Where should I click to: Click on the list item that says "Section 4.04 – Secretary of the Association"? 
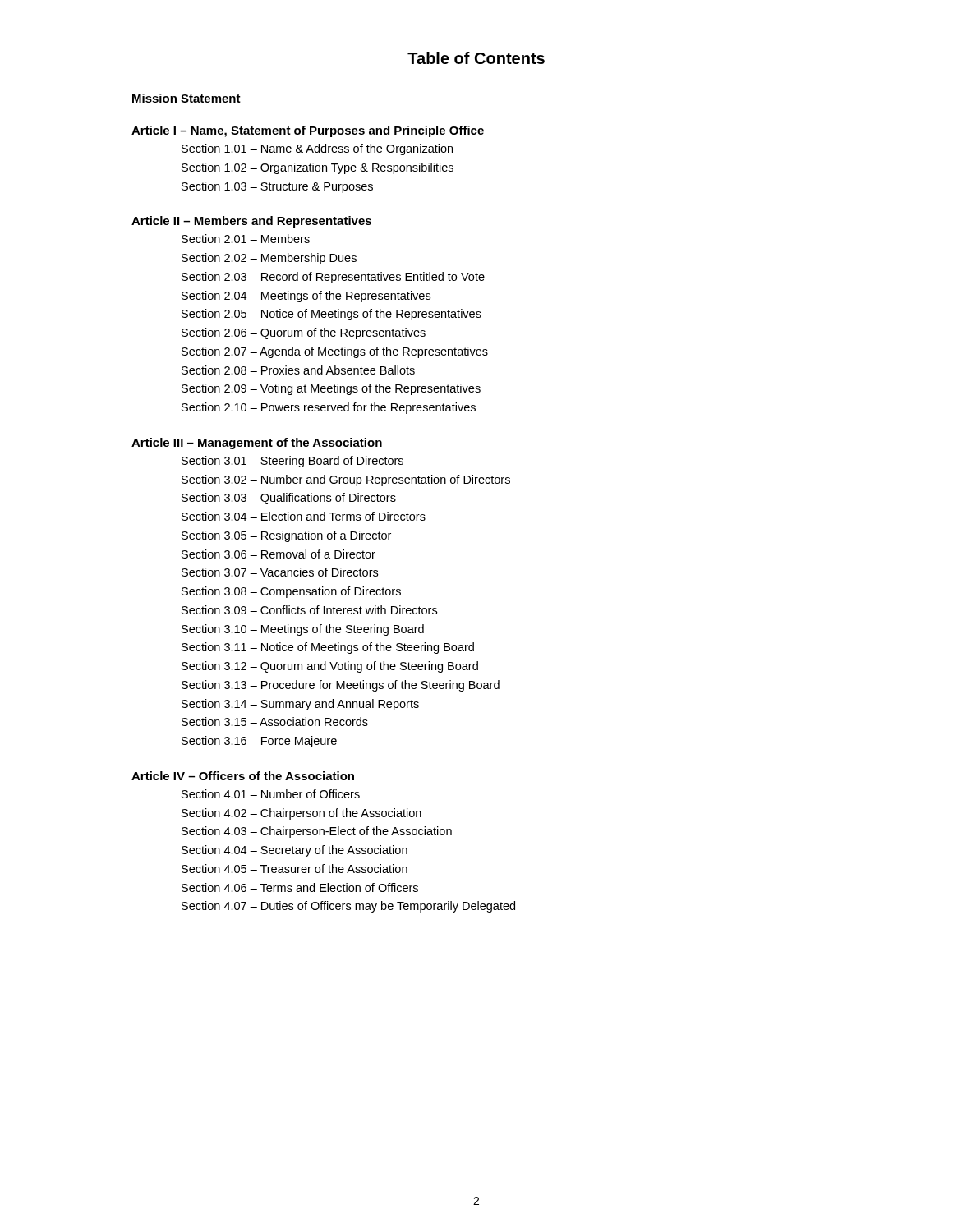(x=294, y=850)
